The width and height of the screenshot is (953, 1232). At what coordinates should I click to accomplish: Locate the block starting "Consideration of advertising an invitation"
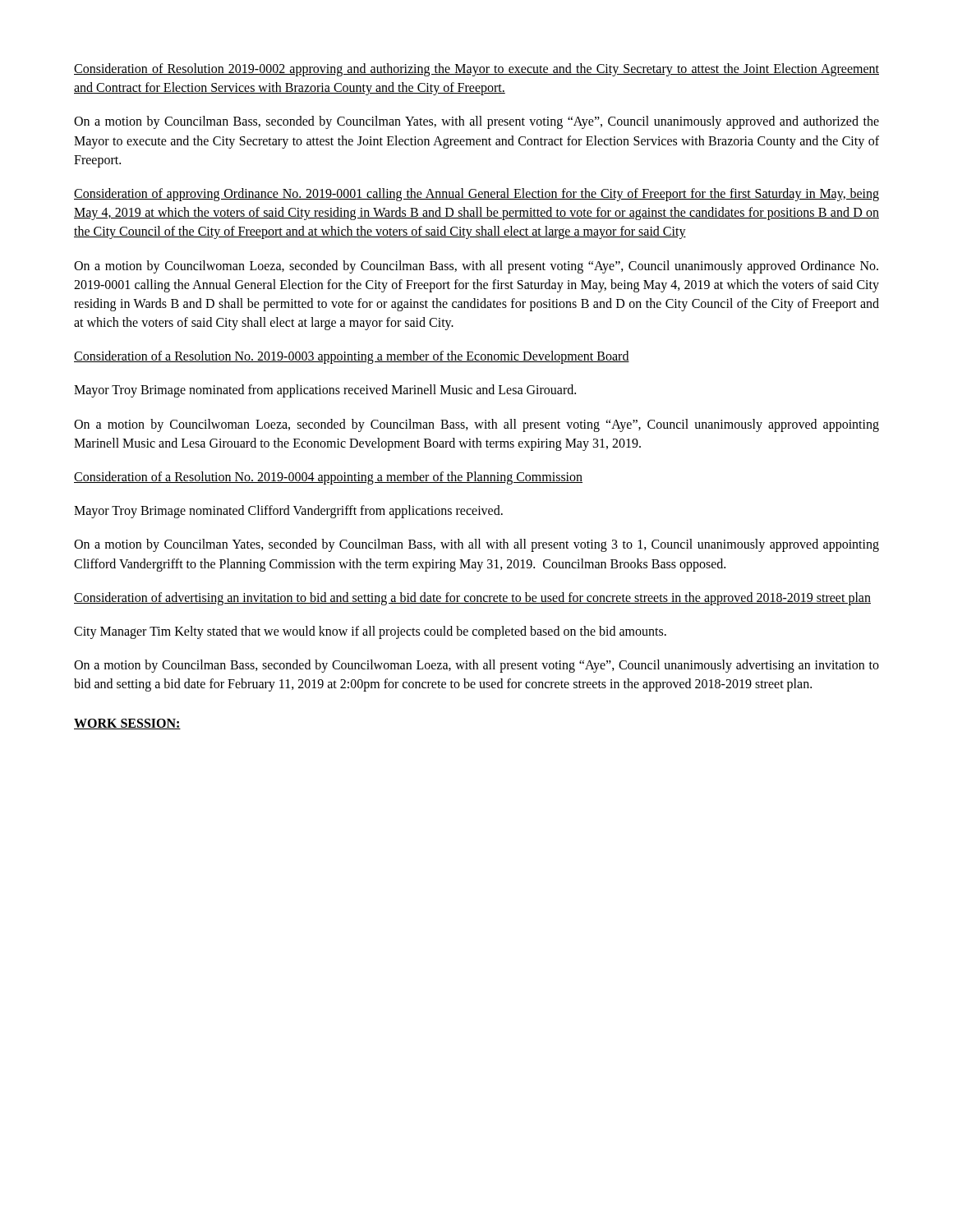(x=472, y=597)
